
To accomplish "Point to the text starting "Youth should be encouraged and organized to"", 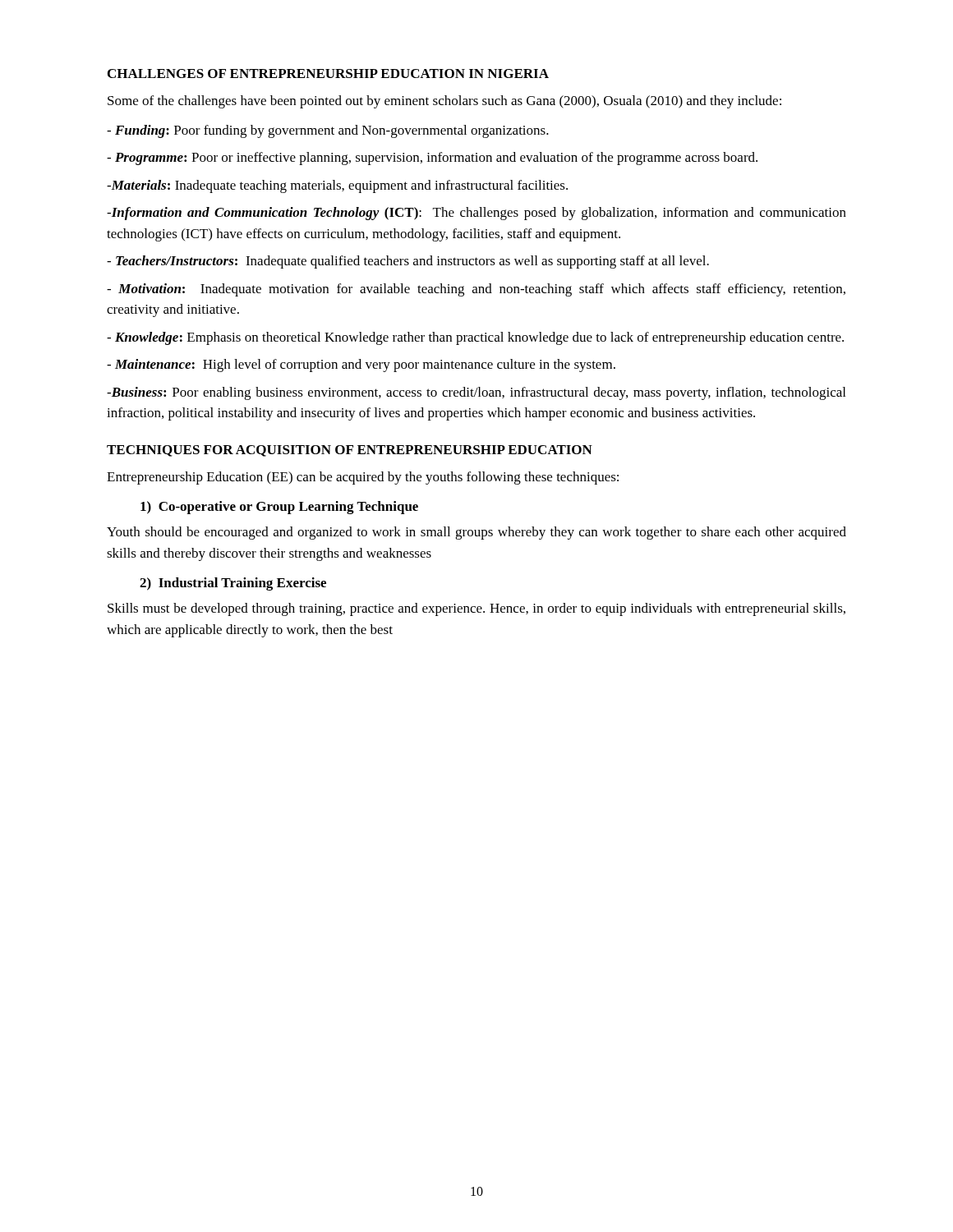I will (x=476, y=542).
